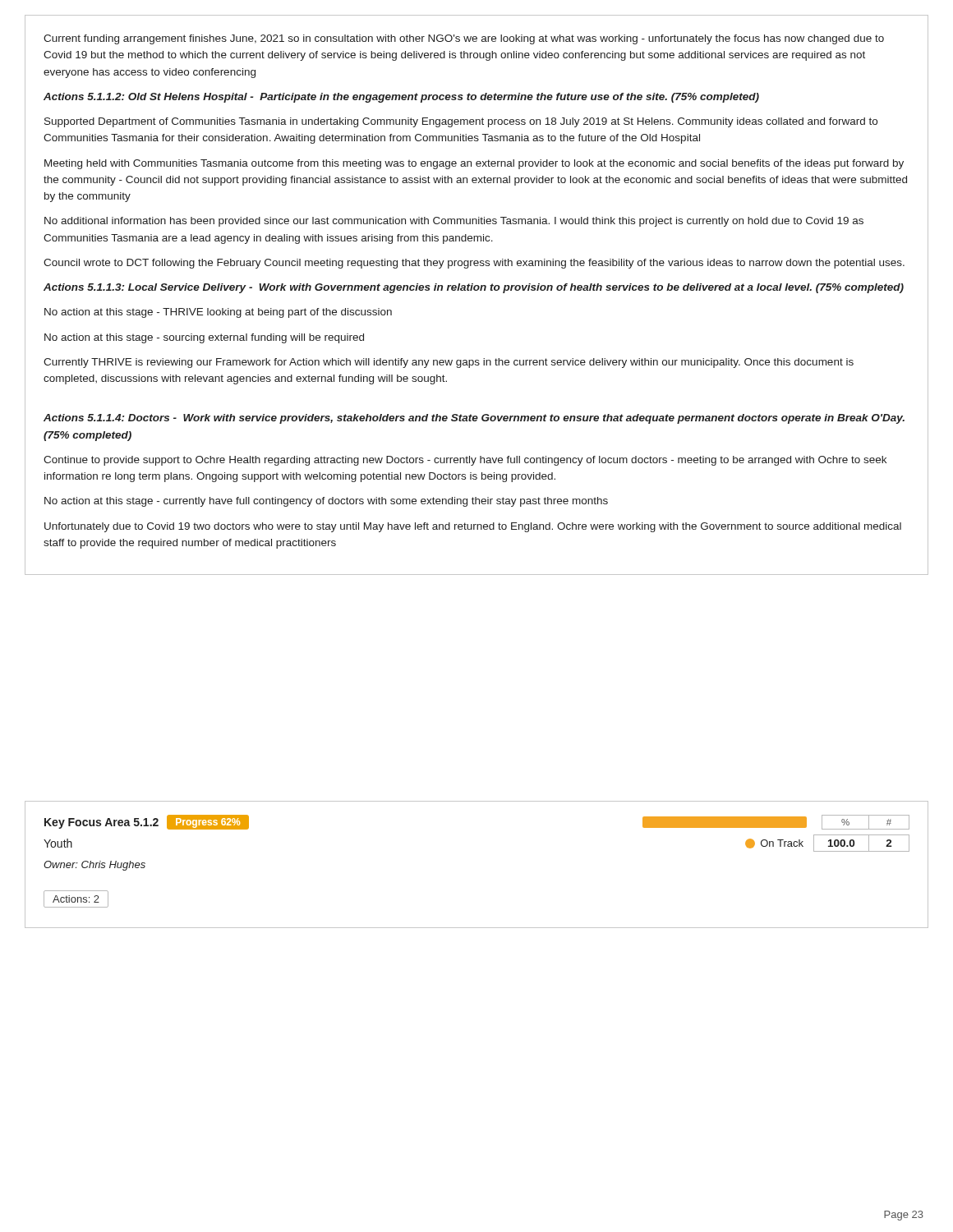Find the region starting "Actions 5.1.1.4: Doctors"

click(474, 426)
